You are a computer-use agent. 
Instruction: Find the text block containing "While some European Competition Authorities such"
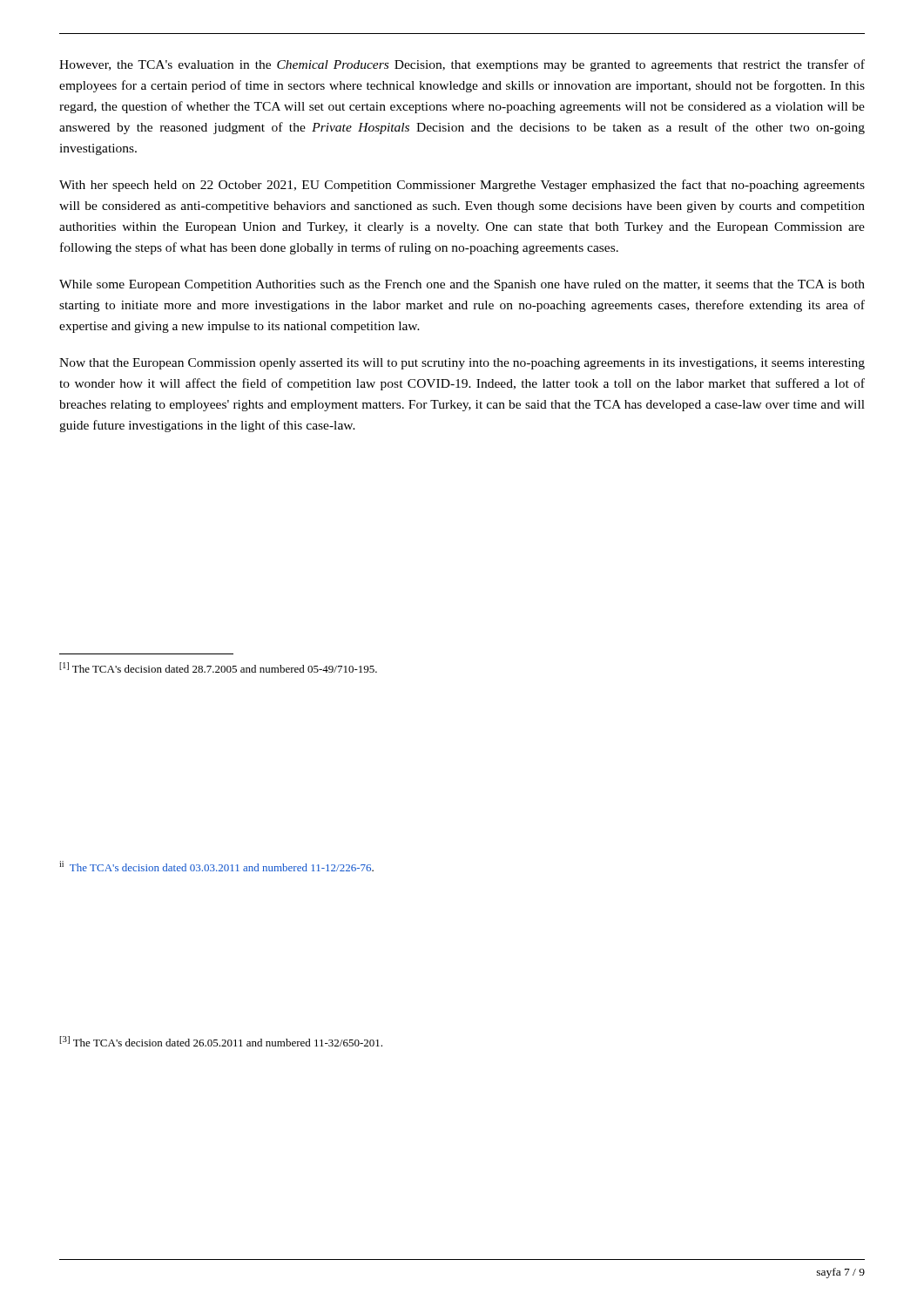click(x=462, y=305)
